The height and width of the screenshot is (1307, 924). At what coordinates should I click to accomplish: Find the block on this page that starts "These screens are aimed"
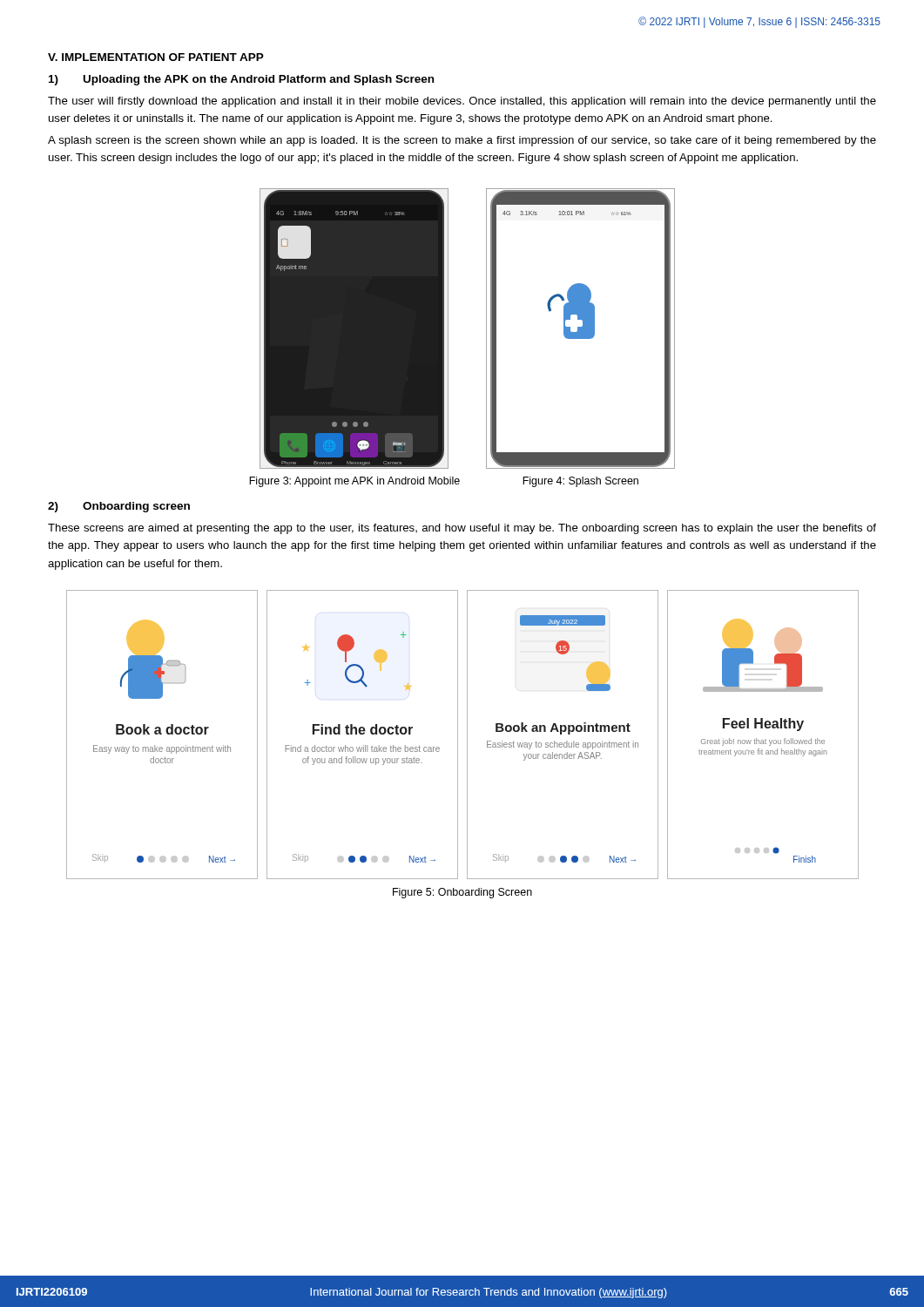462,545
